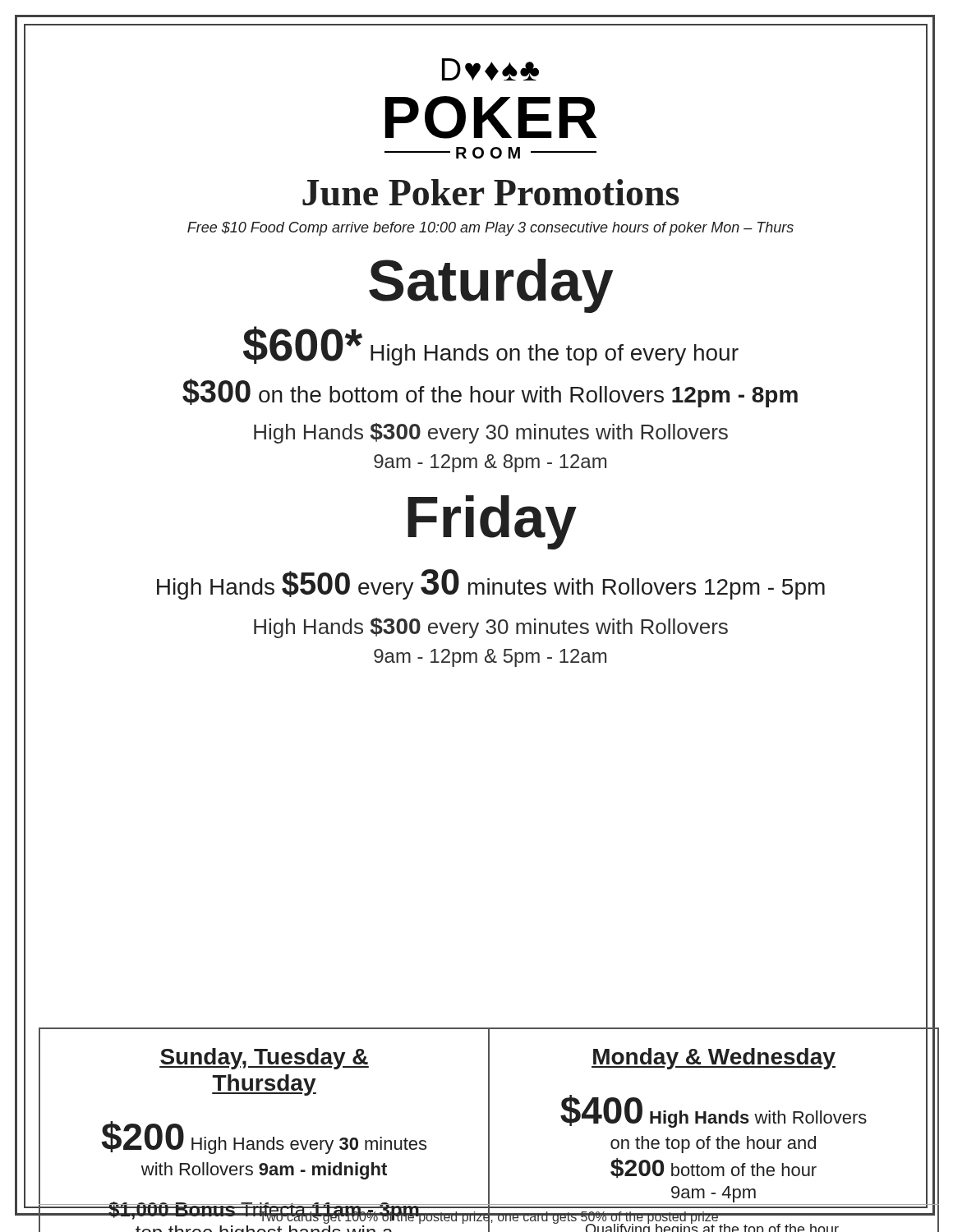The image size is (953, 1232).
Task: Find the text block containing "$300 on the bottom of the hour"
Action: (x=490, y=393)
